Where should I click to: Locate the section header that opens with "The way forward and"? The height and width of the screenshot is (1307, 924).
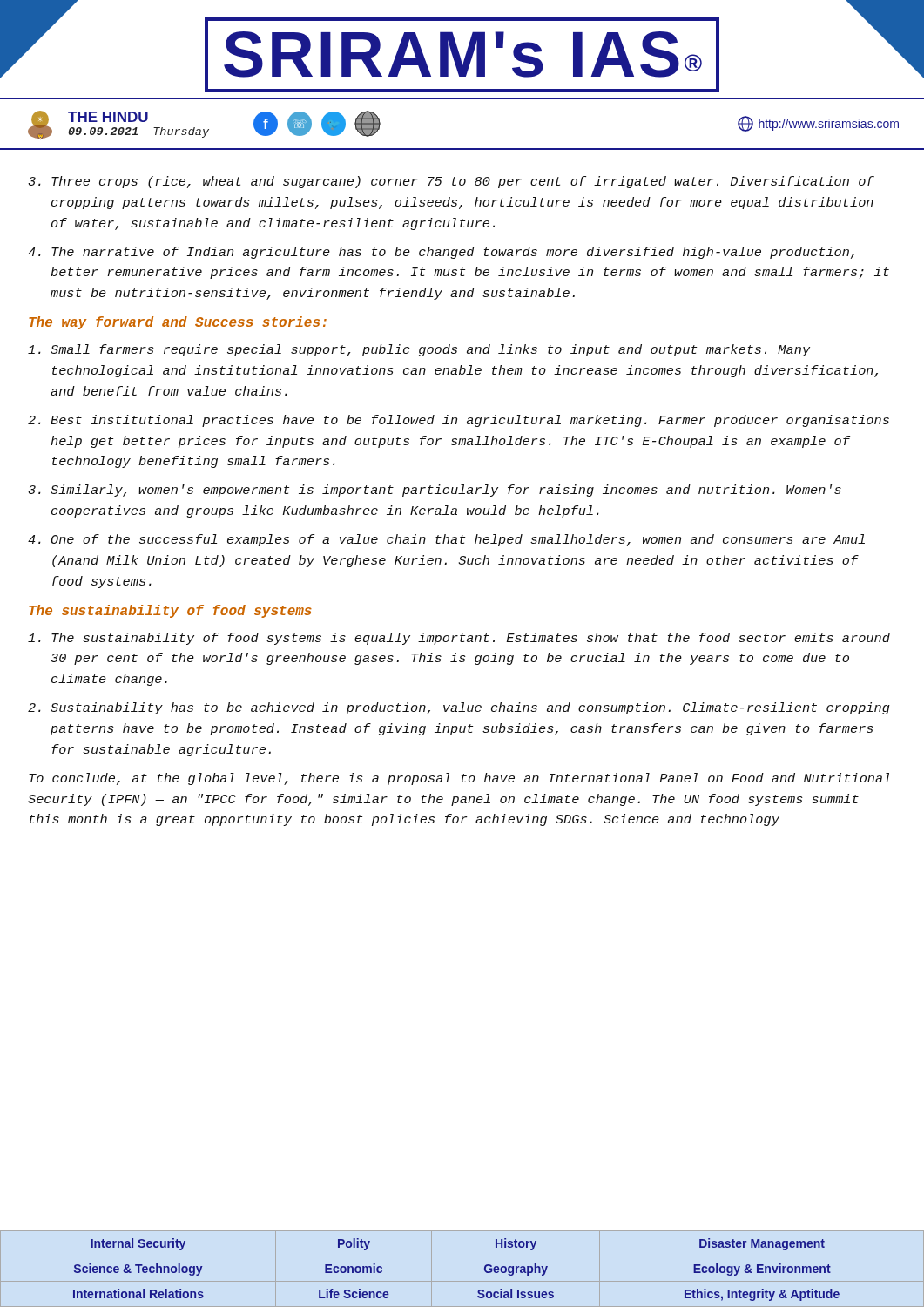click(x=178, y=323)
